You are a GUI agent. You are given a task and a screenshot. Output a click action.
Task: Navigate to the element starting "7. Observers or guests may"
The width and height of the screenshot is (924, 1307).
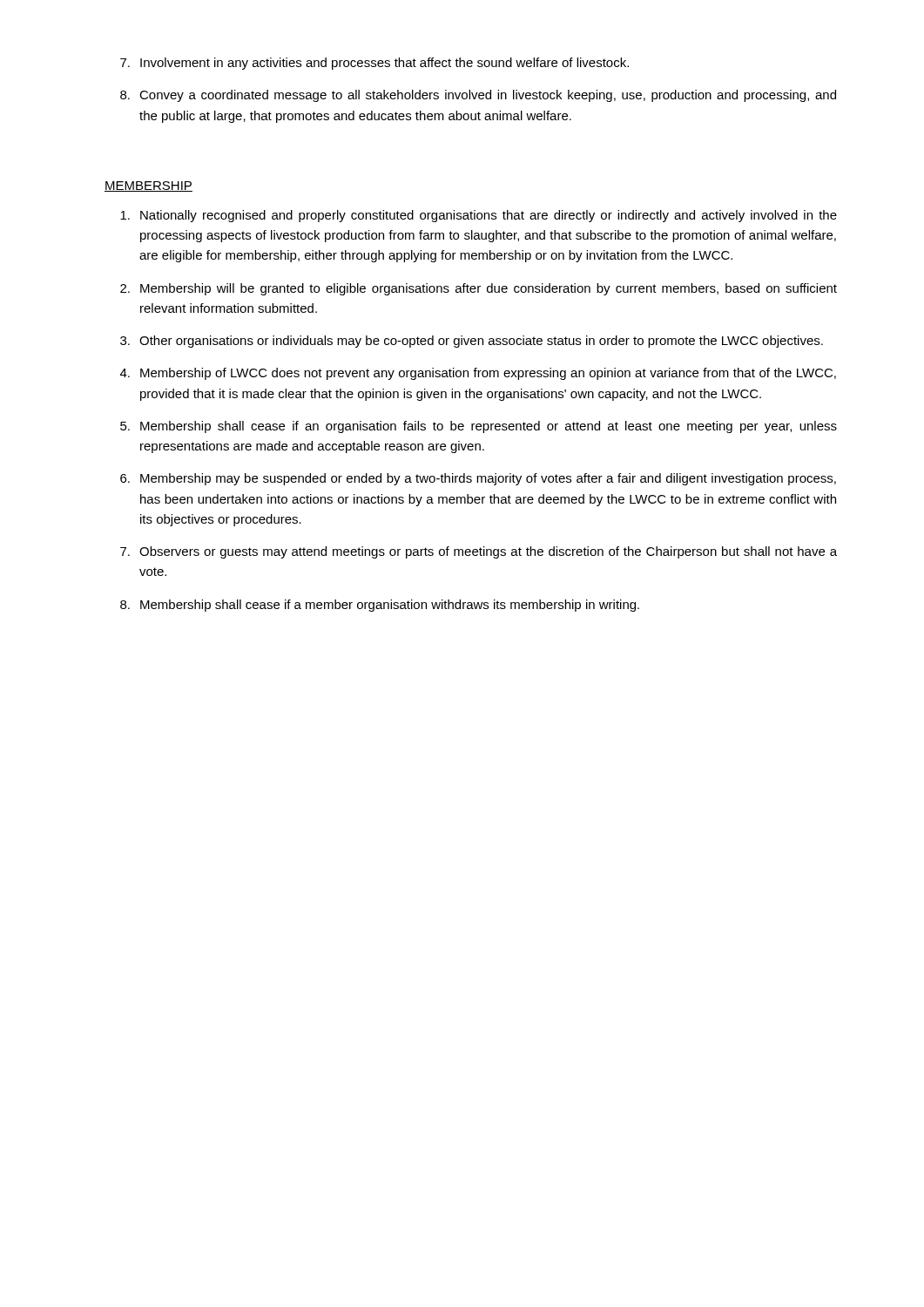(471, 561)
